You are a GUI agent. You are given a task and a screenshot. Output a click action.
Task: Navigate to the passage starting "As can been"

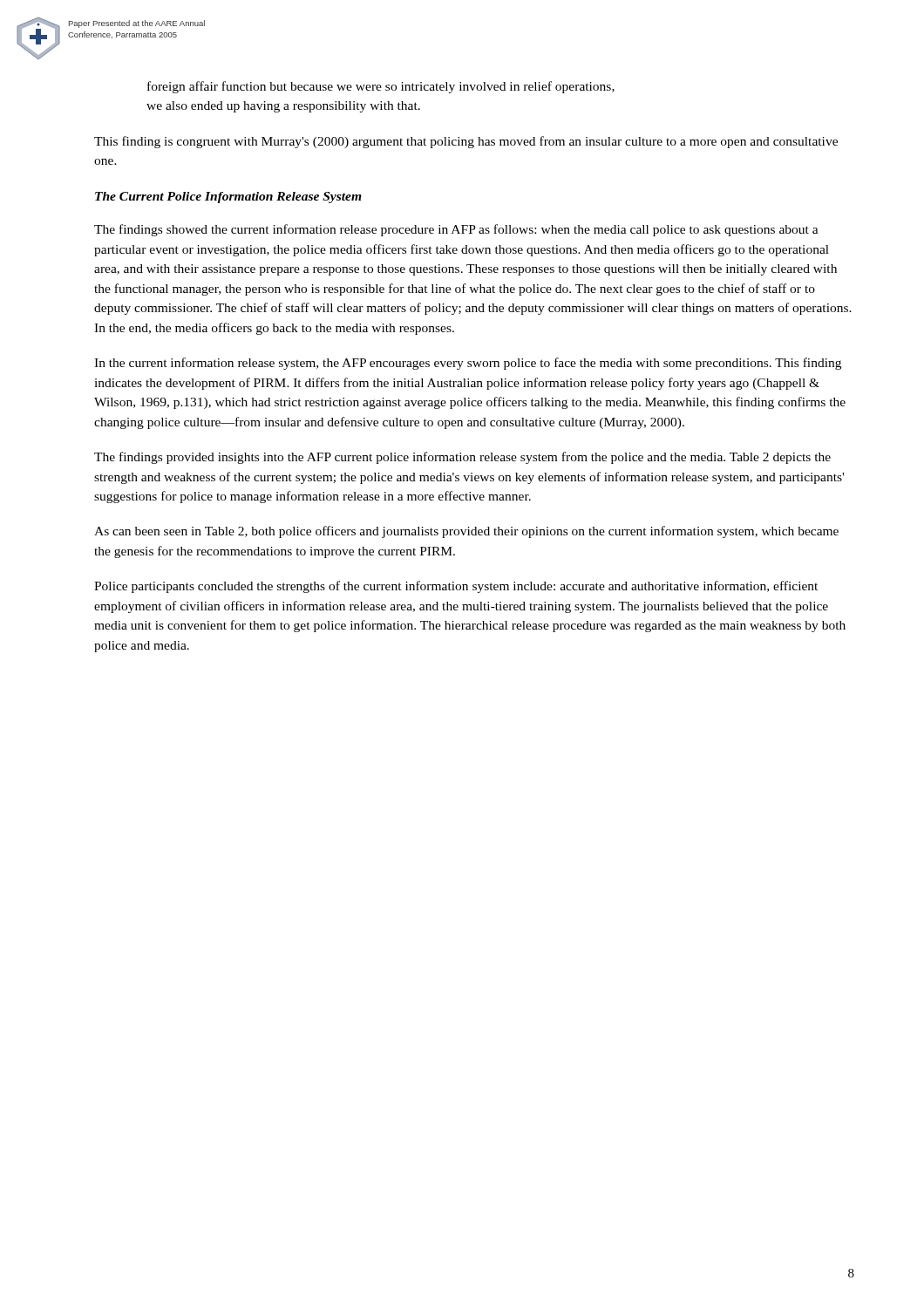tap(467, 541)
